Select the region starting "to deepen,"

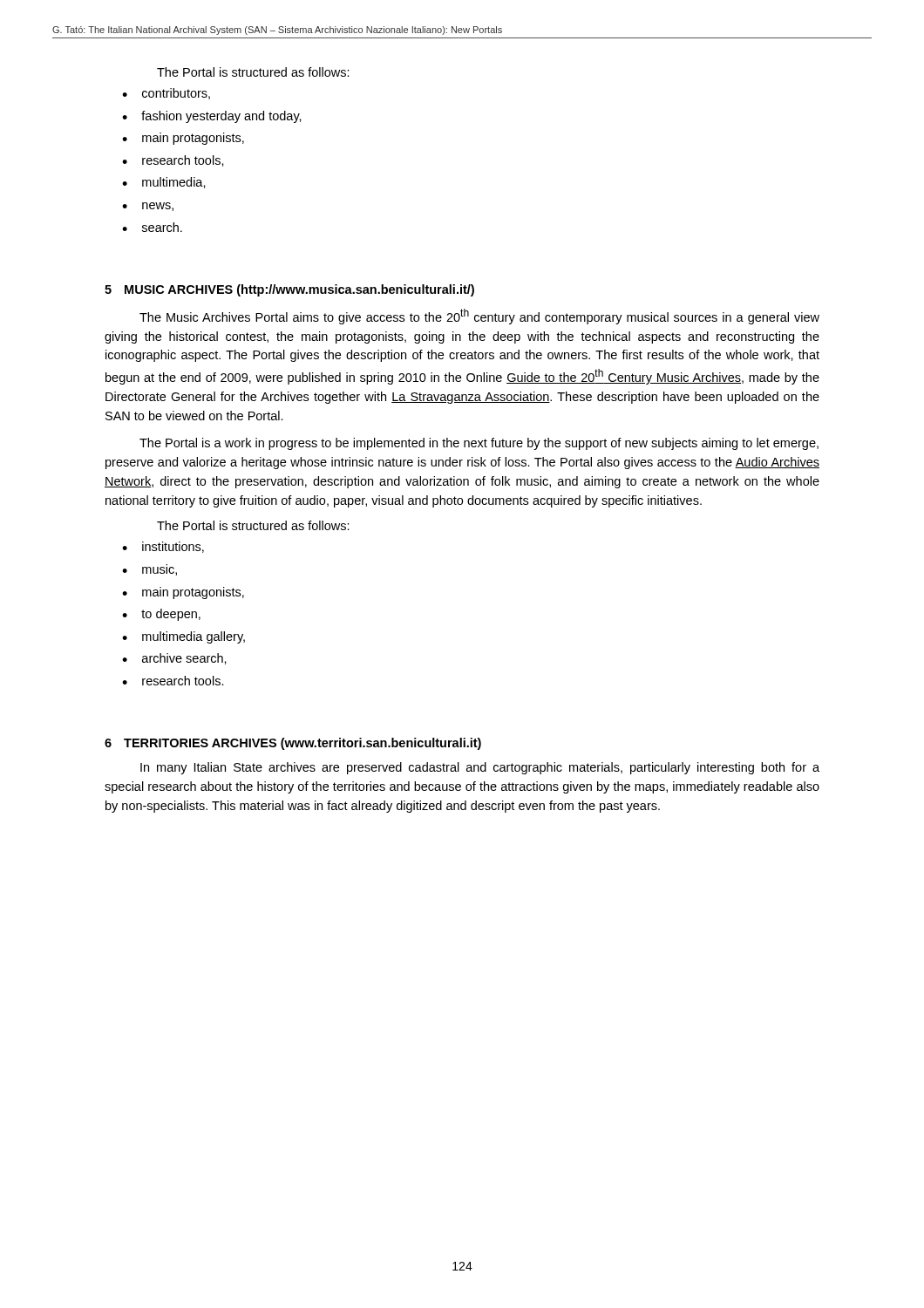point(161,615)
